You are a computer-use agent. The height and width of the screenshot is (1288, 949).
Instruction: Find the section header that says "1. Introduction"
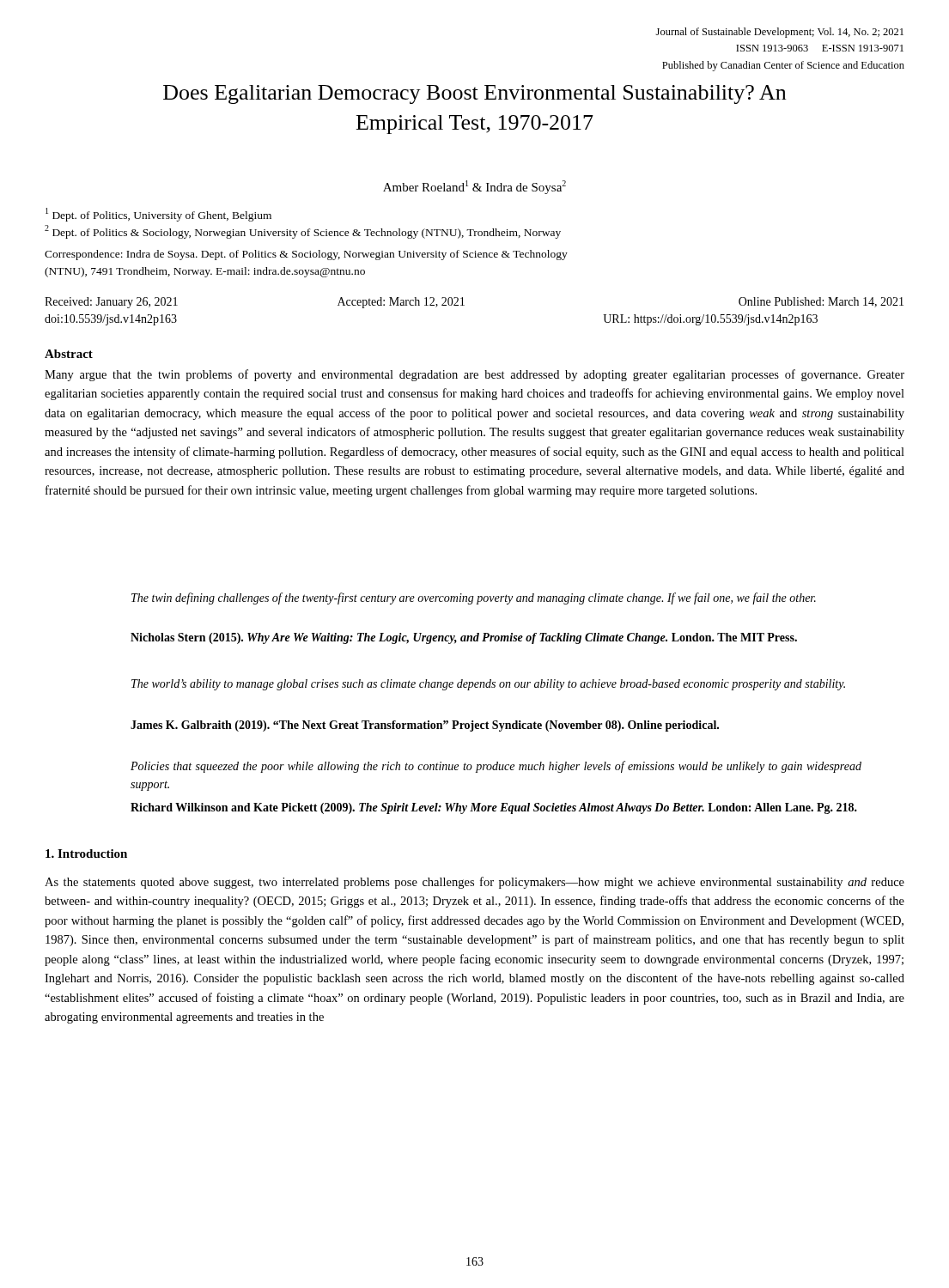pyautogui.click(x=86, y=854)
